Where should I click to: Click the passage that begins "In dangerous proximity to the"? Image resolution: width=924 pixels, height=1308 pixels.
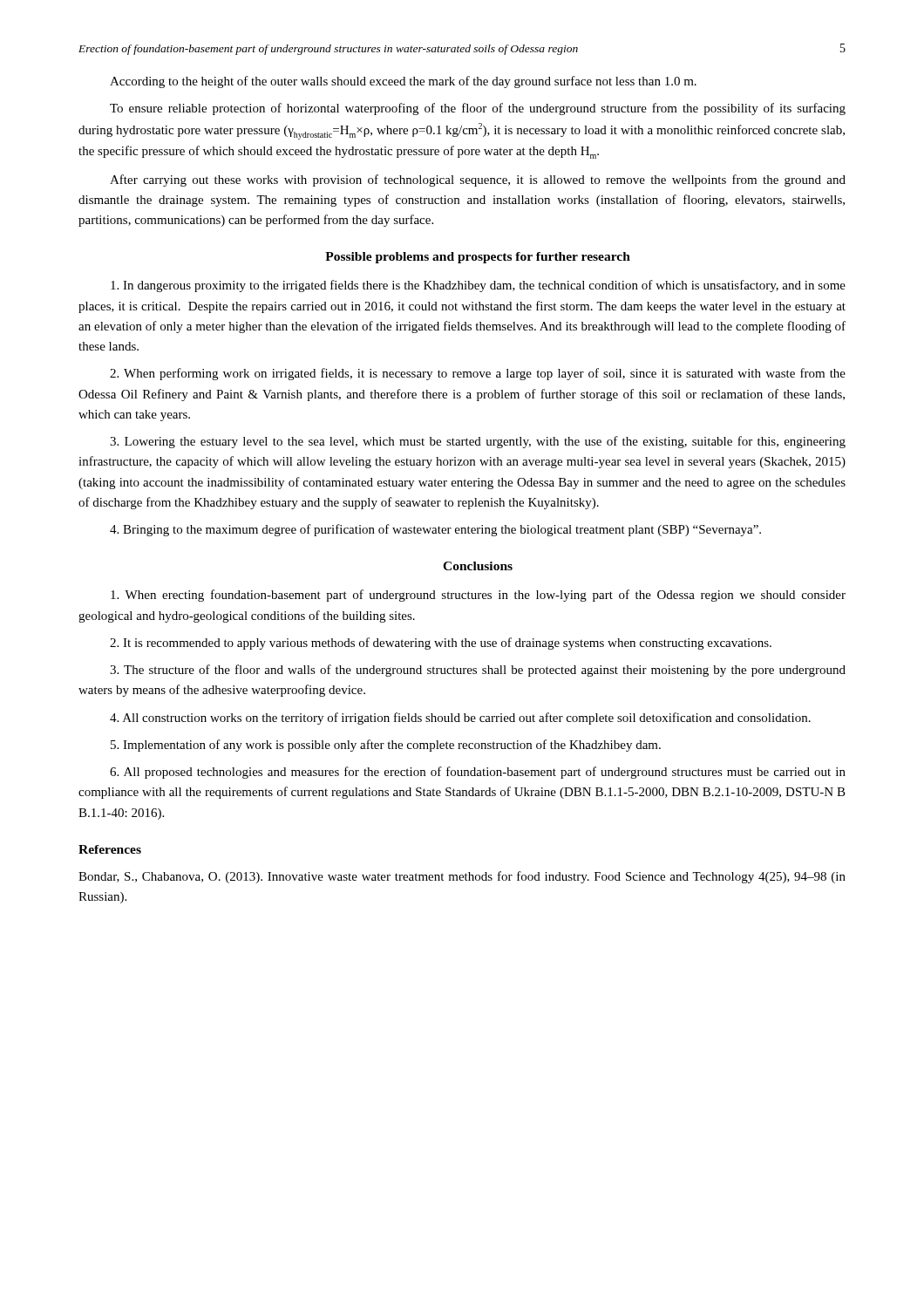[462, 316]
